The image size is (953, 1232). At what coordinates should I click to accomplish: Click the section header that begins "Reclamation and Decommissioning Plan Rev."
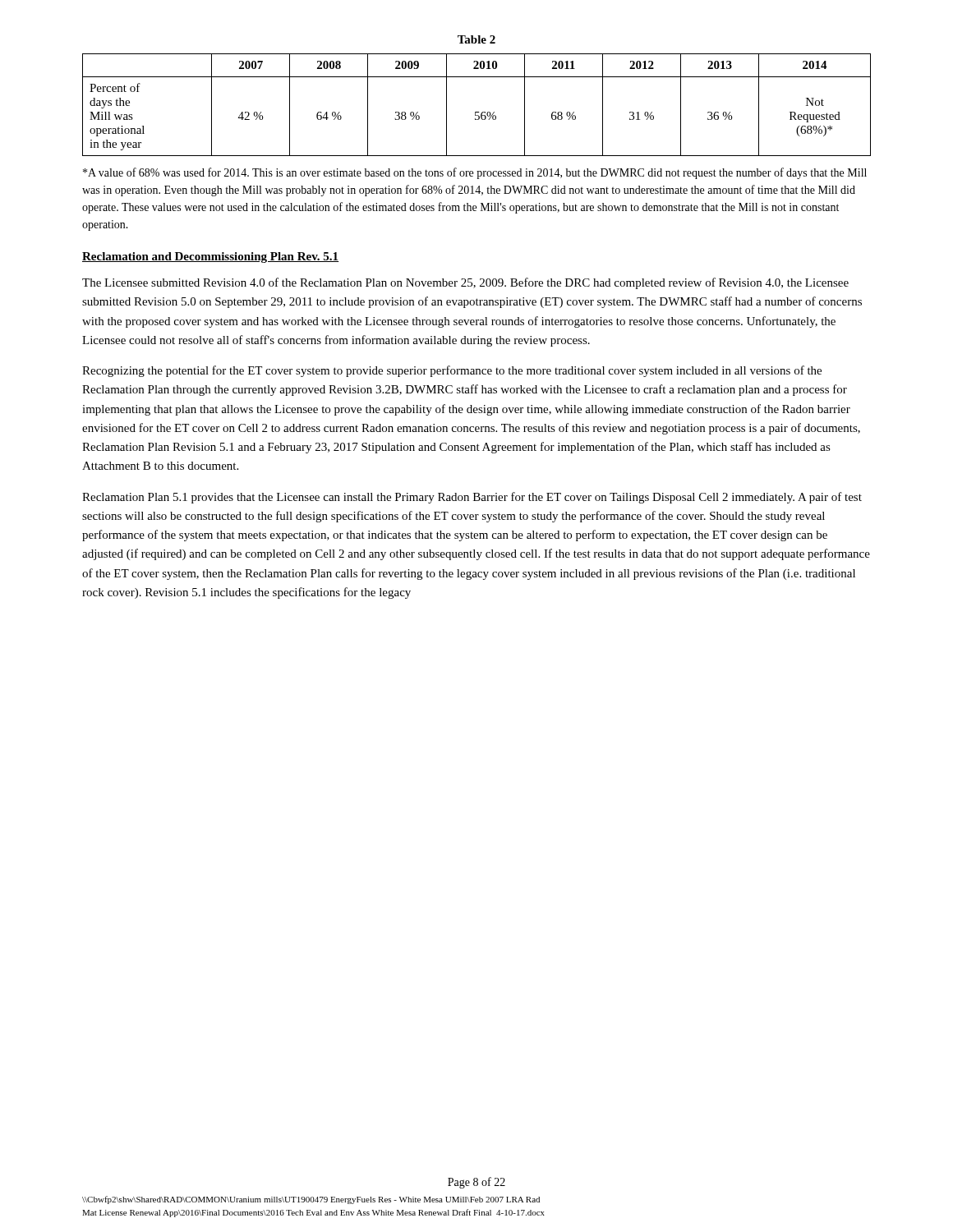pyautogui.click(x=210, y=256)
